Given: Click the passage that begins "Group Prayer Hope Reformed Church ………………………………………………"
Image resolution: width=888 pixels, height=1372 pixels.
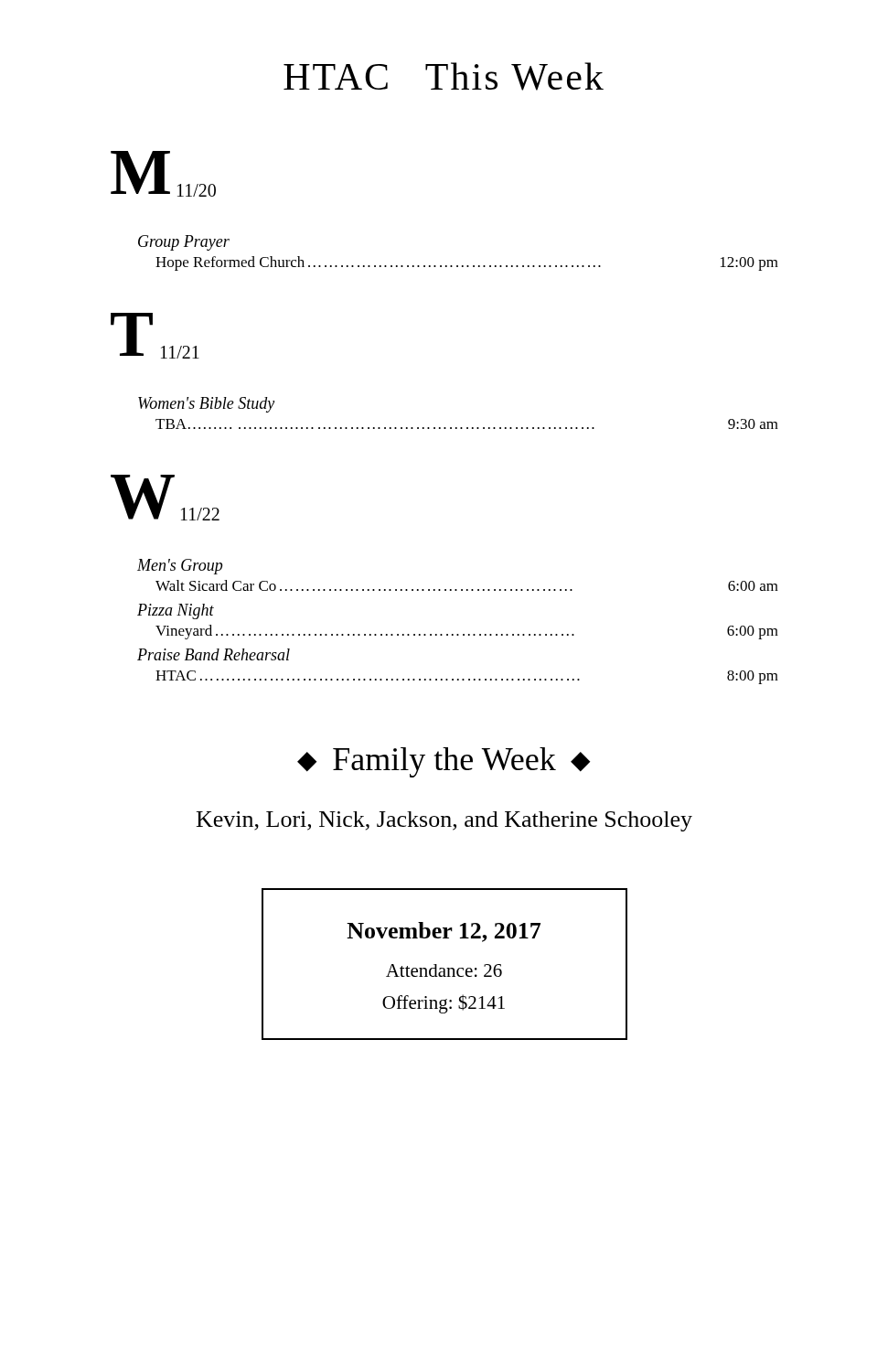Looking at the screenshot, I should (x=184, y=243).
